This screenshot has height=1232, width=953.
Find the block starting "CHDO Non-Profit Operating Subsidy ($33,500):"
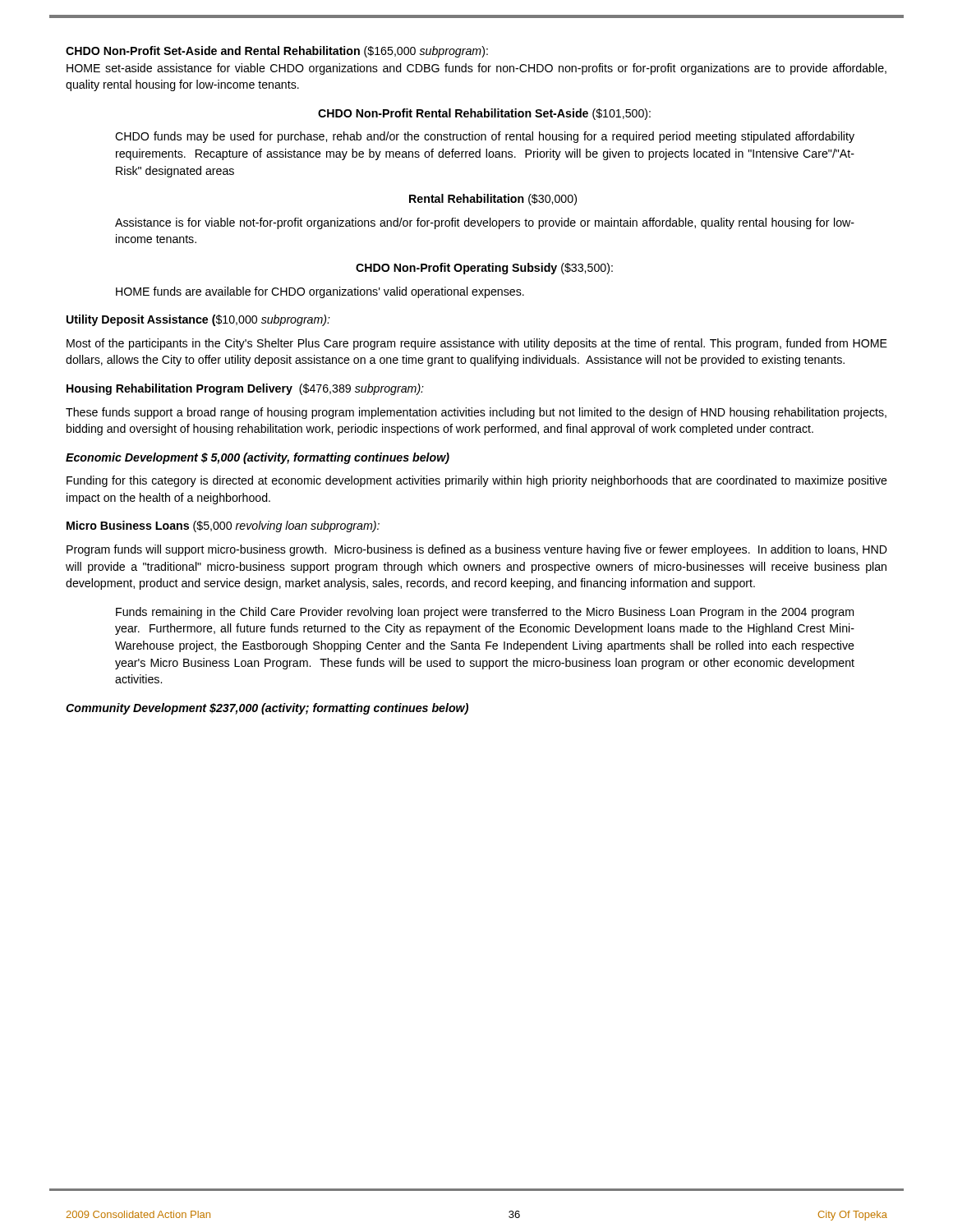click(x=485, y=268)
